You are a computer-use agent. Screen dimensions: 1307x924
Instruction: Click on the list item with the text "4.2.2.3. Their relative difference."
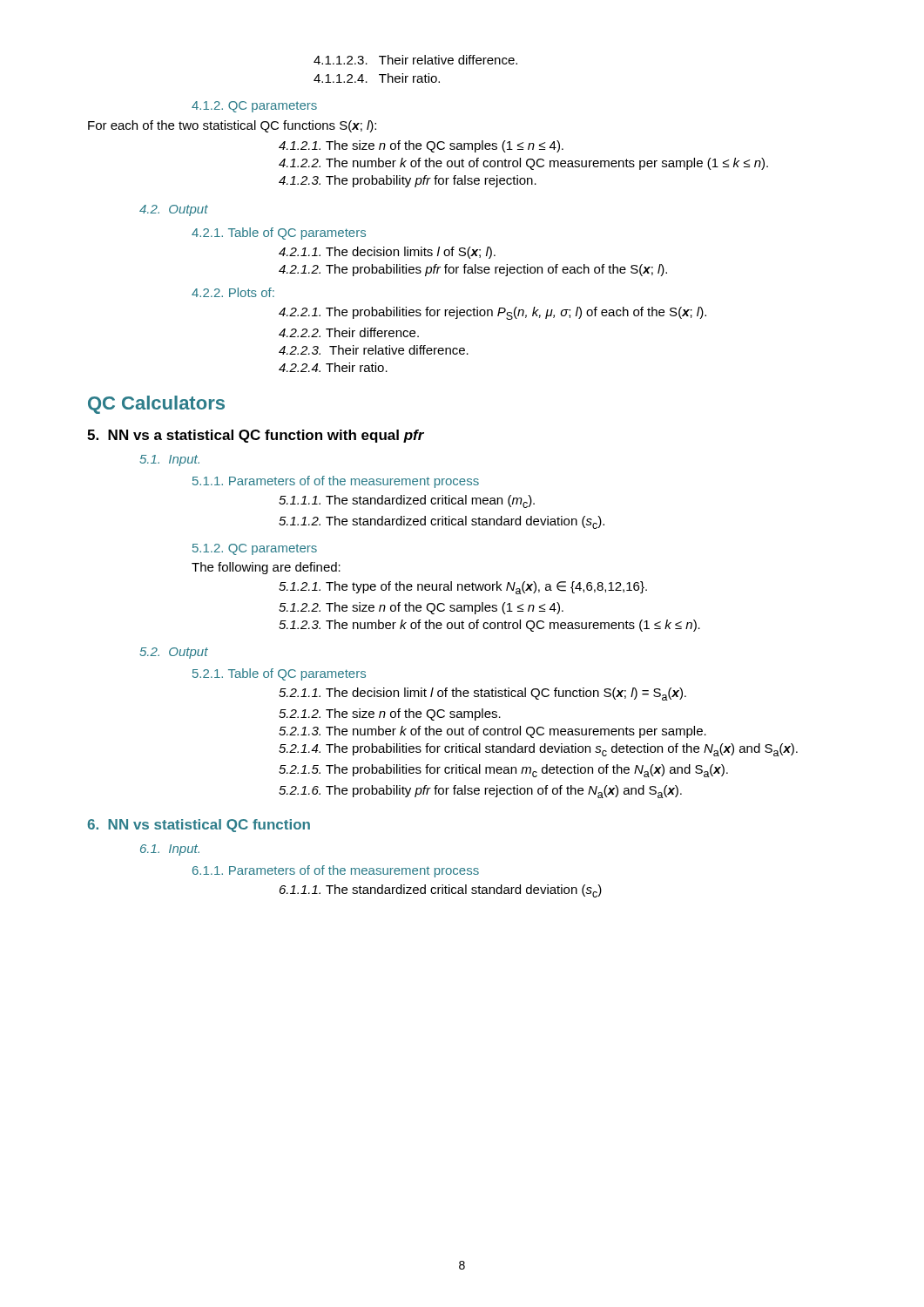(374, 350)
